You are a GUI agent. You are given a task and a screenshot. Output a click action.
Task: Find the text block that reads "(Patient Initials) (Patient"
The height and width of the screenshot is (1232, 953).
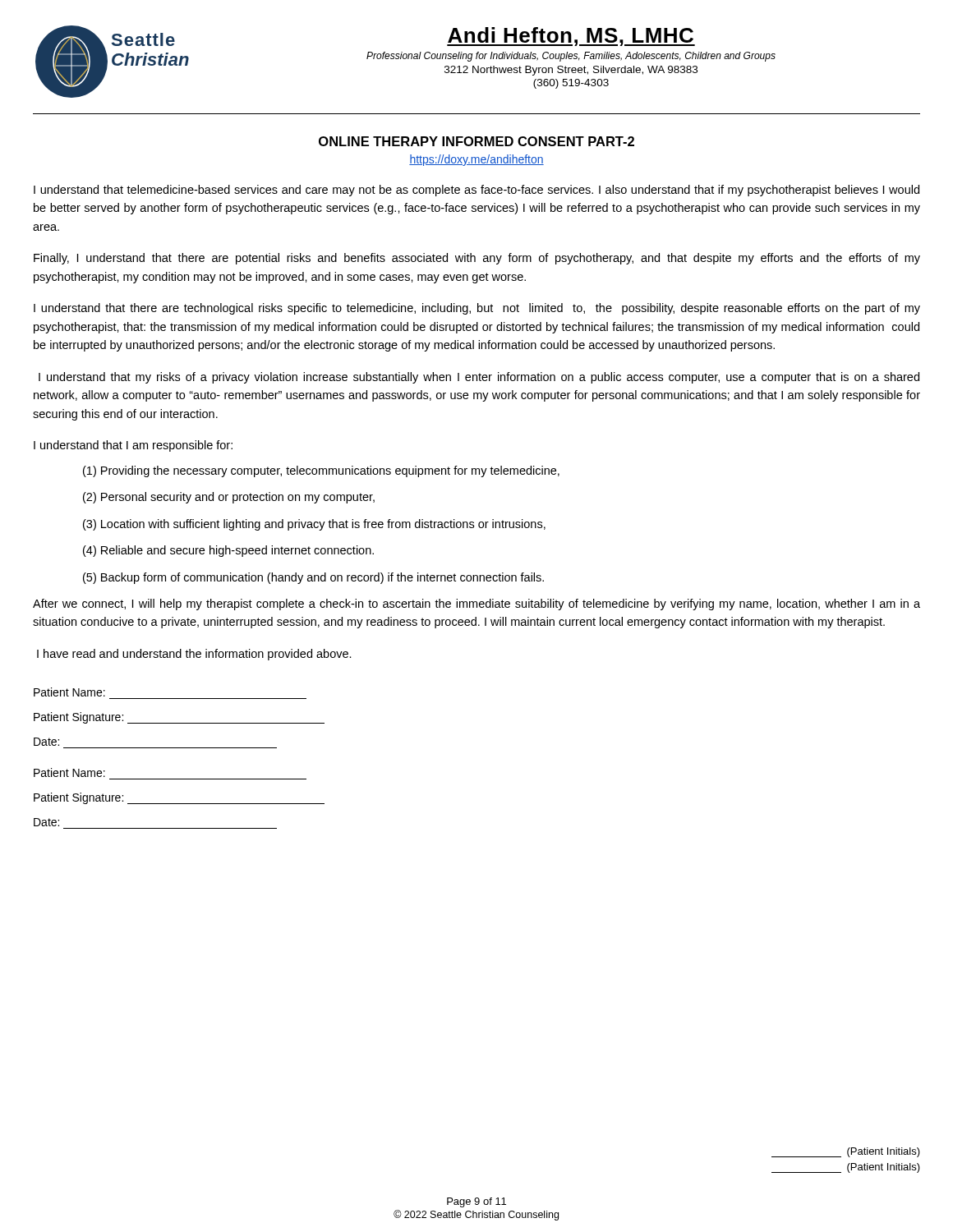[x=846, y=1159]
